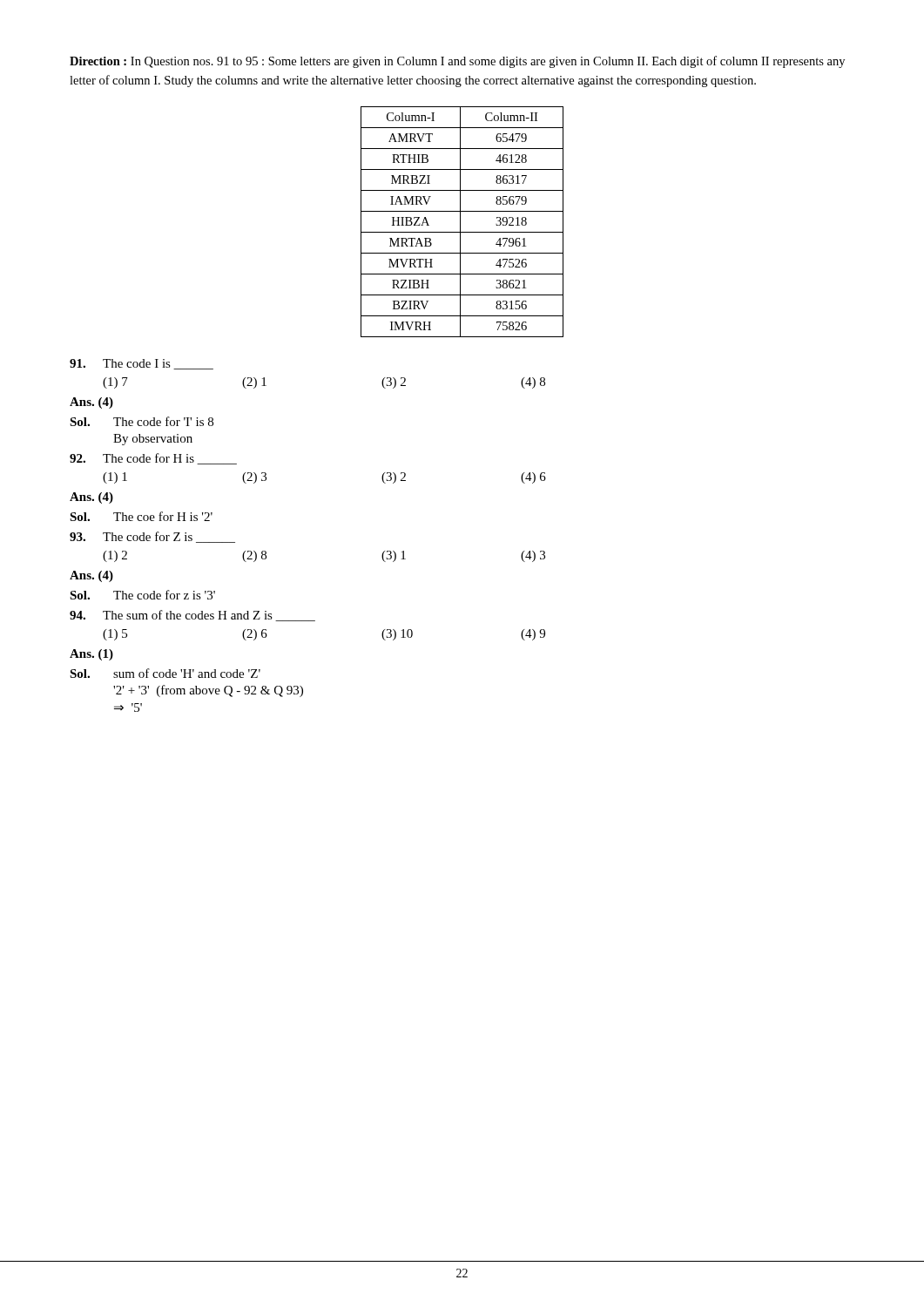Find the text block with the text "Direction : In Question nos."
This screenshot has width=924, height=1307.
pos(457,70)
